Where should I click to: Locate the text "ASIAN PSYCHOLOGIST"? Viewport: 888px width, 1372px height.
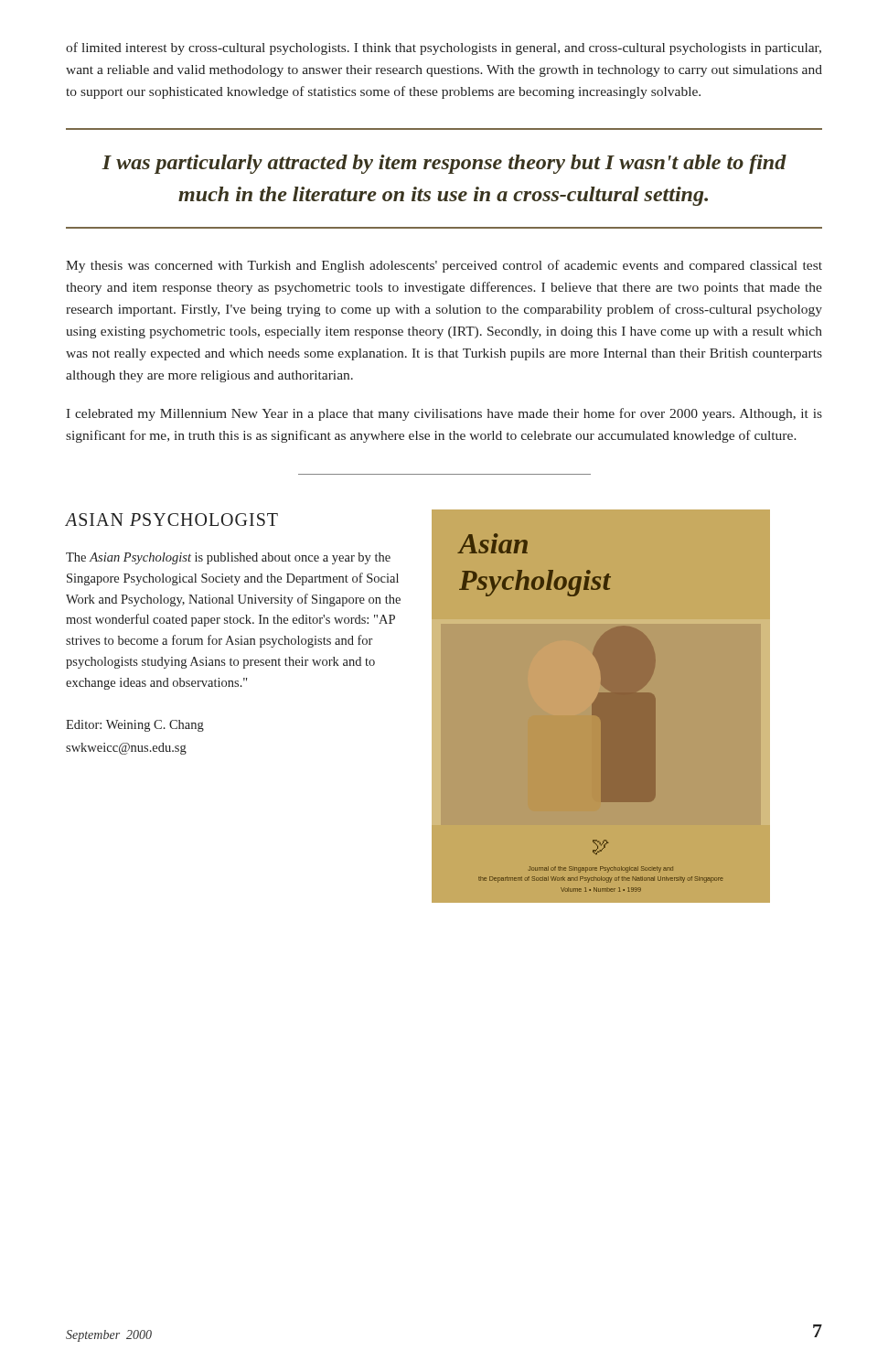[x=172, y=519]
